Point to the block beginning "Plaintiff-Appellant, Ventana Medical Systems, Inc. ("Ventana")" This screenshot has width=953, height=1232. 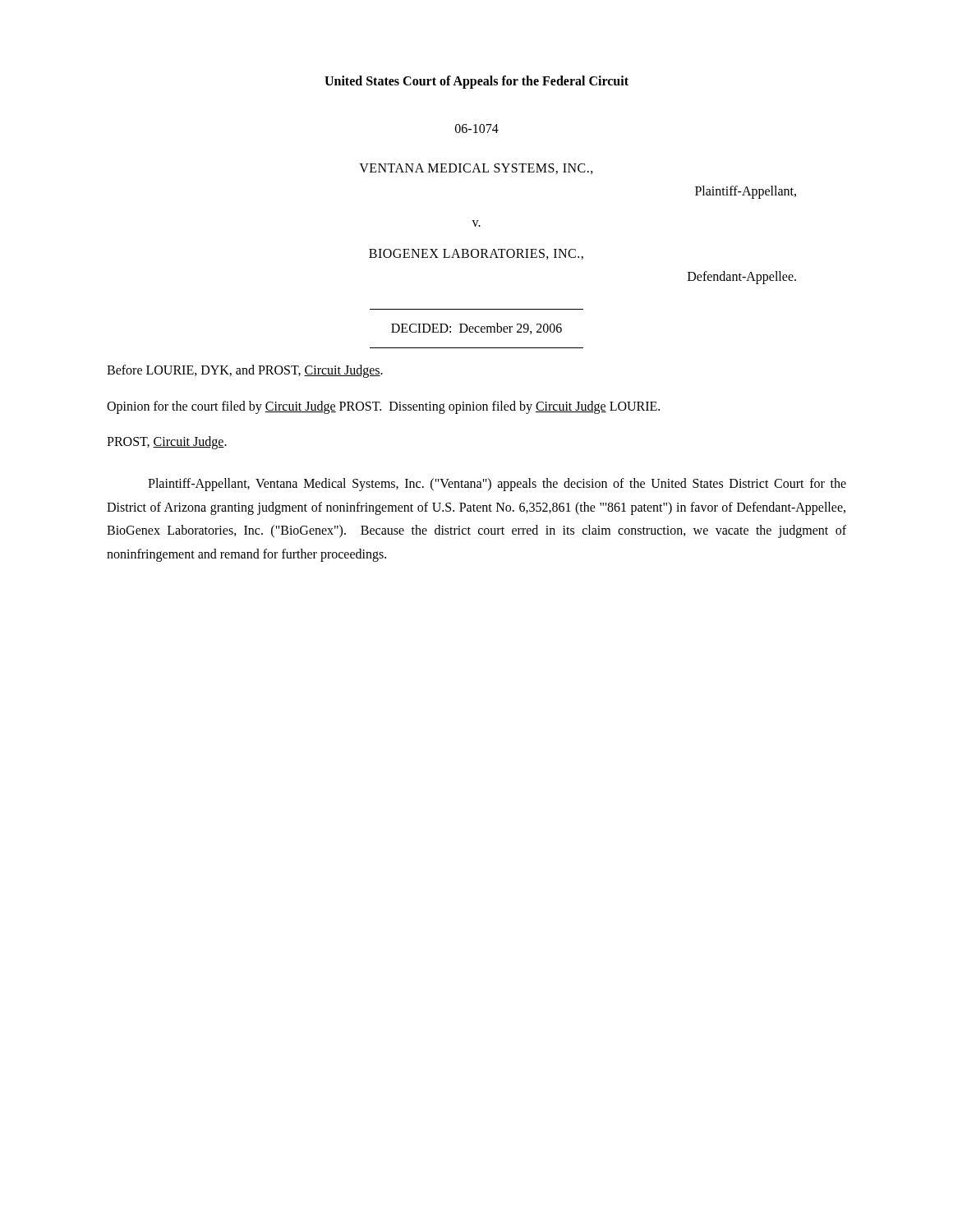(476, 519)
